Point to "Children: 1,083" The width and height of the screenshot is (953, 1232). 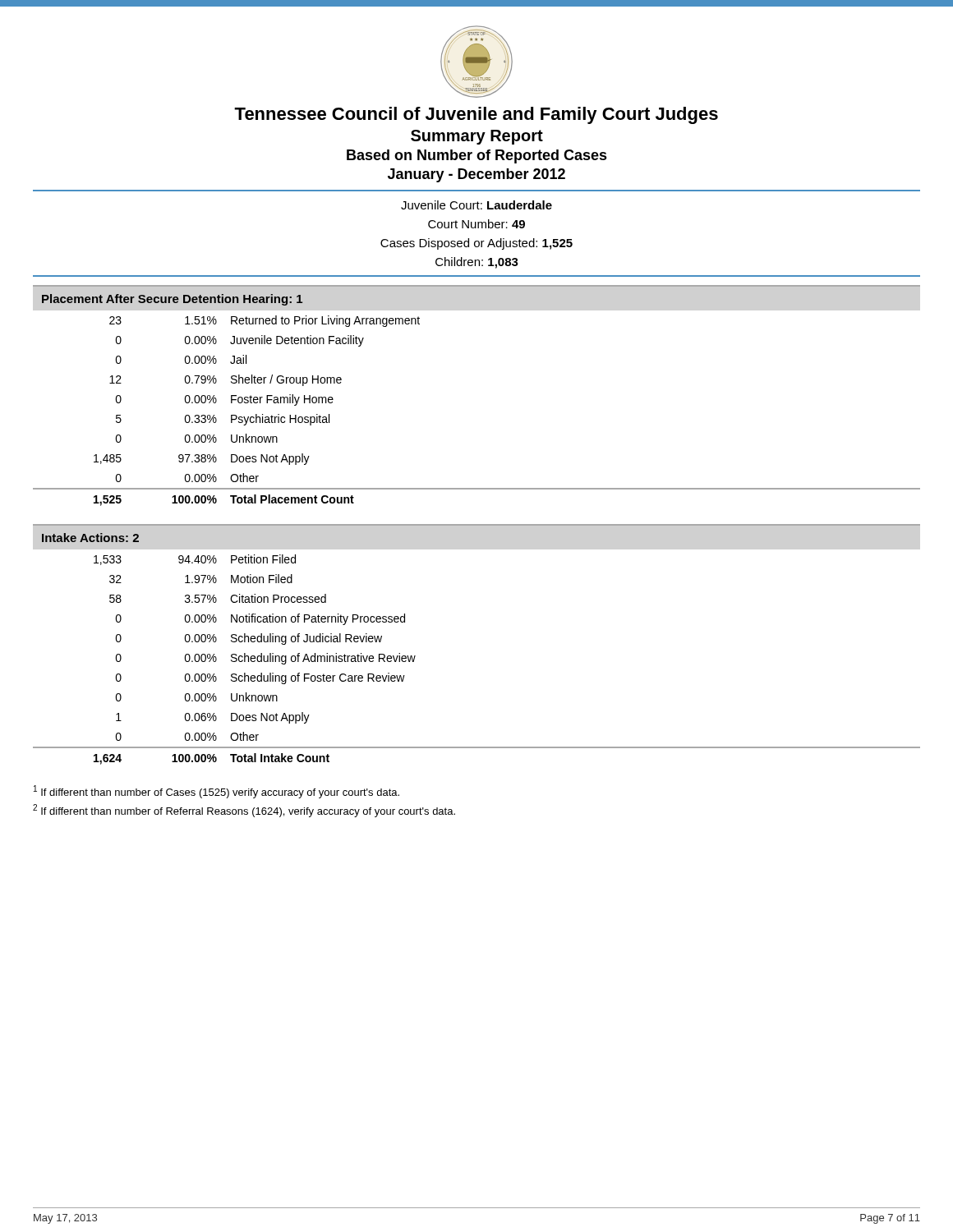click(476, 262)
